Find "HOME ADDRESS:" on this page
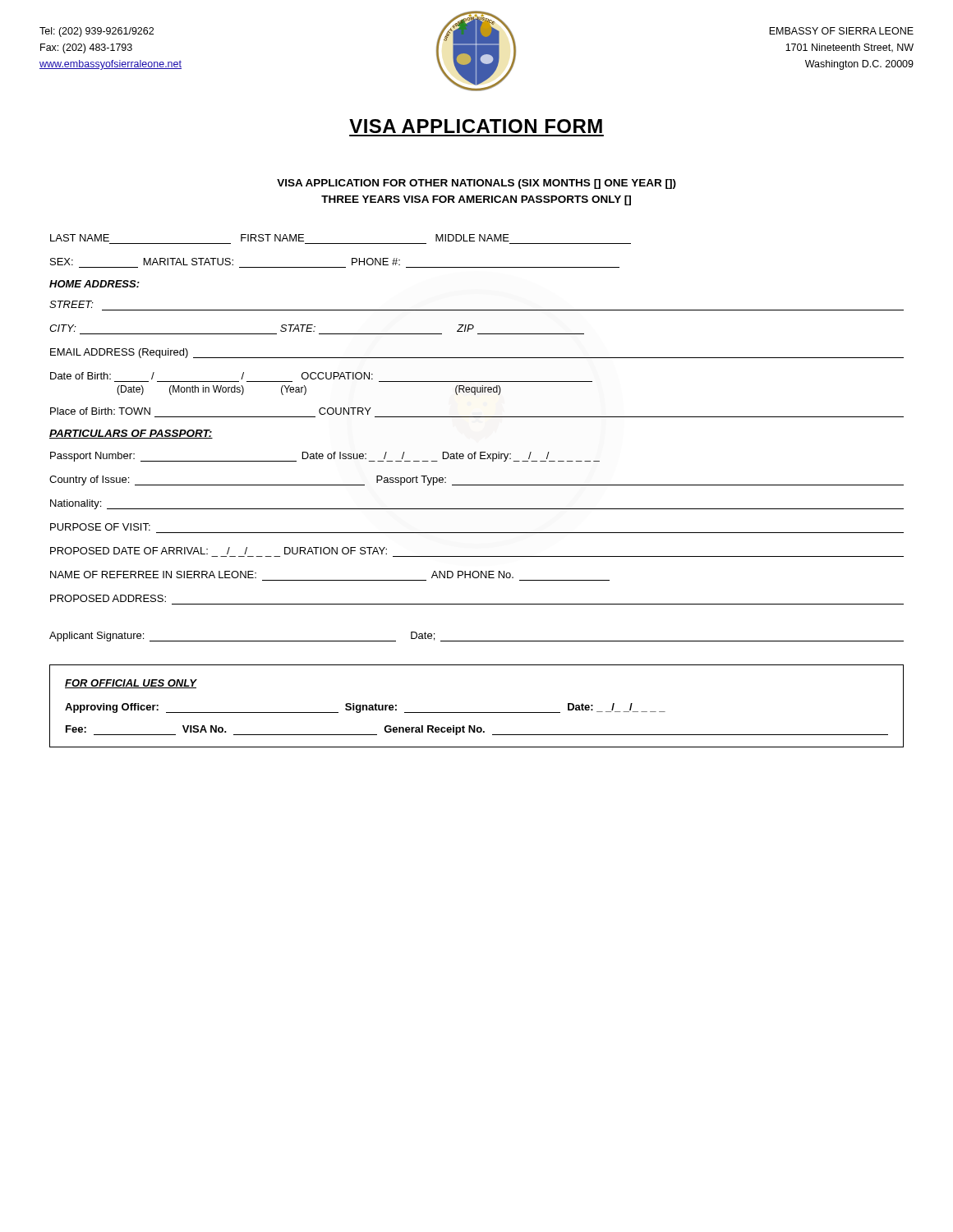The width and height of the screenshot is (953, 1232). pyautogui.click(x=94, y=284)
